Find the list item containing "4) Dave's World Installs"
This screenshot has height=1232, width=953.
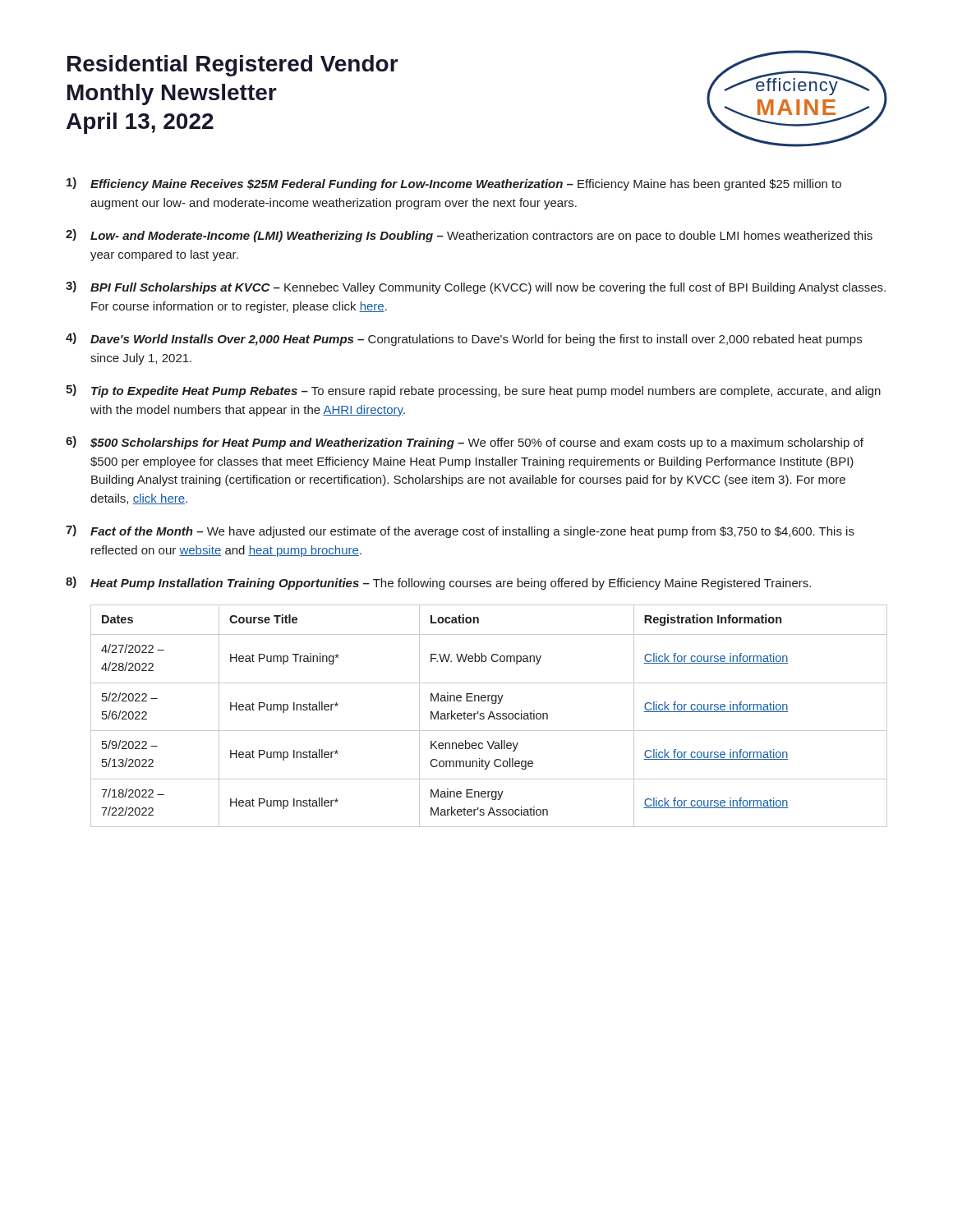pos(476,349)
